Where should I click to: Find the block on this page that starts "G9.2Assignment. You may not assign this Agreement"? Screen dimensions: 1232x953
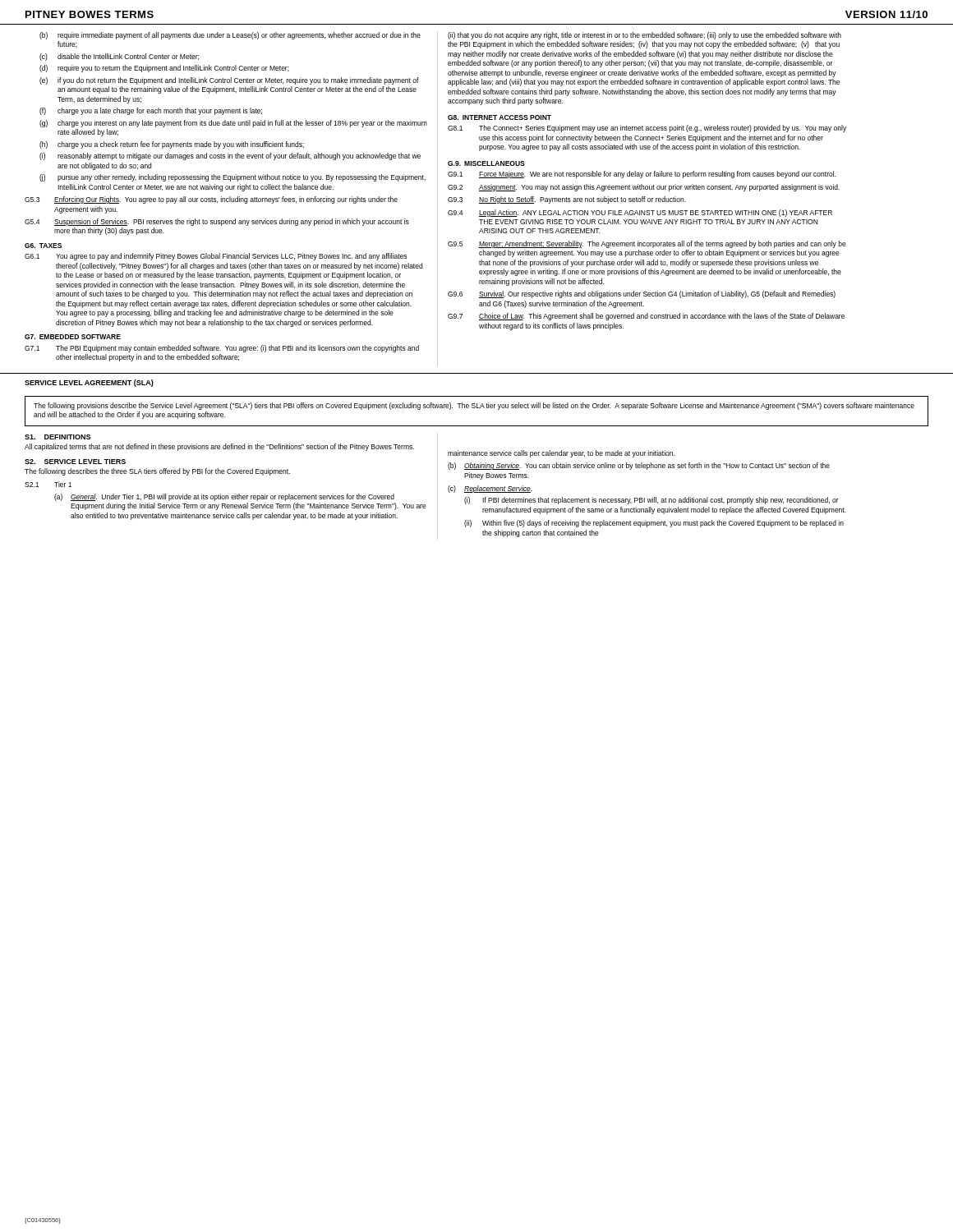[647, 188]
